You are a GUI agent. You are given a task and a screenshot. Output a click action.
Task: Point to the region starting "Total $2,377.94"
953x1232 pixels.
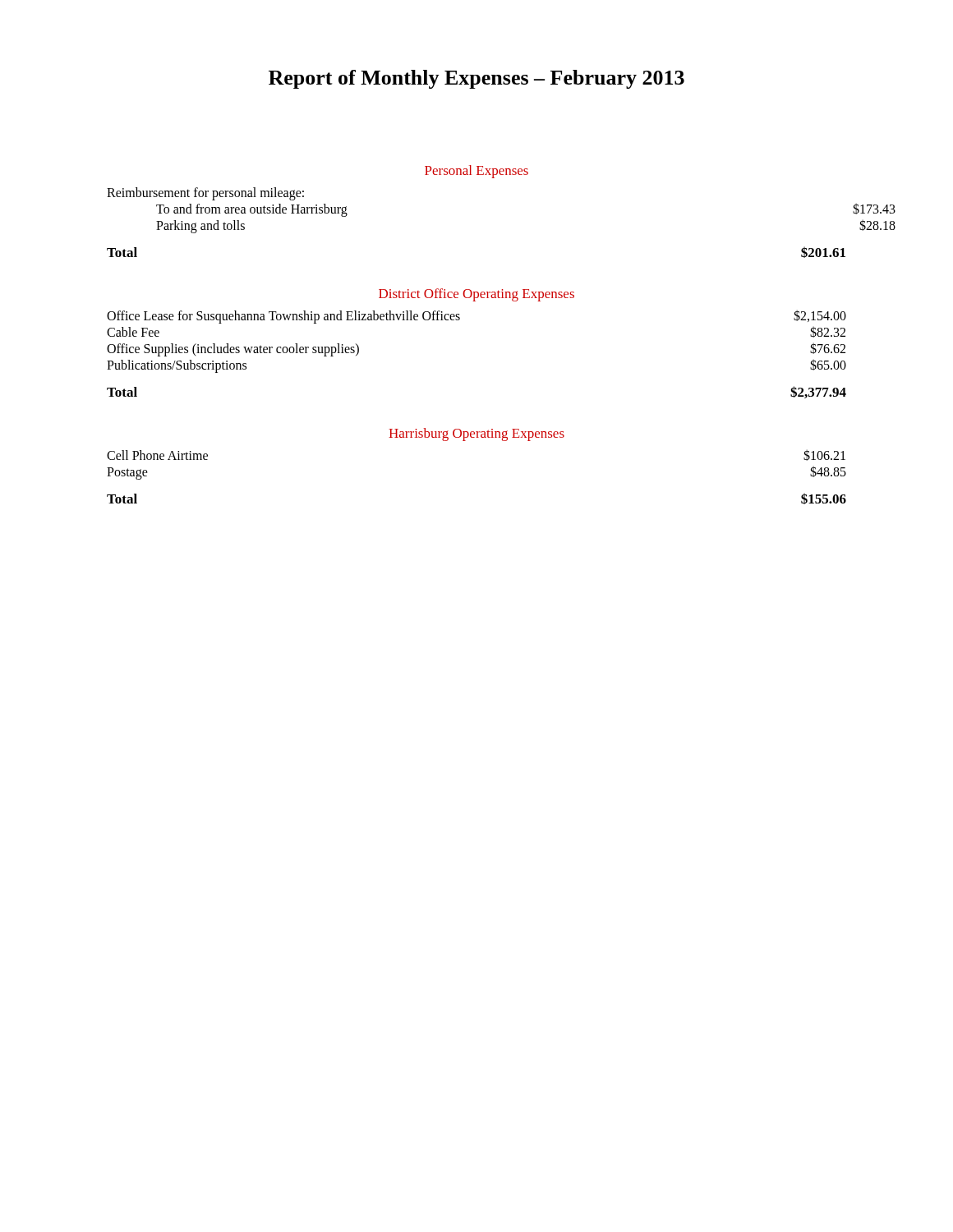121,392
